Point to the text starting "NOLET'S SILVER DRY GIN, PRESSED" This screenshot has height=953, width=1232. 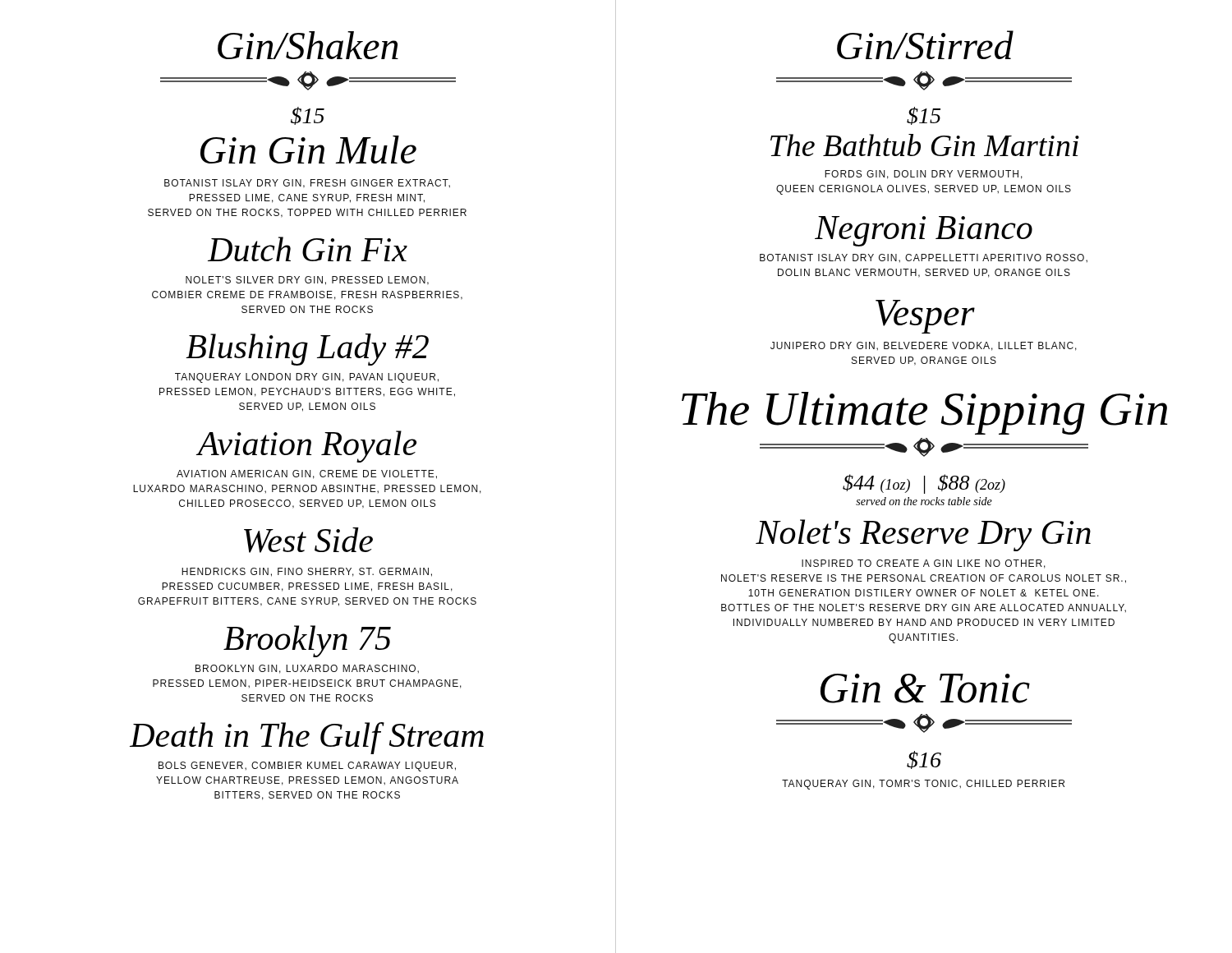(x=308, y=295)
